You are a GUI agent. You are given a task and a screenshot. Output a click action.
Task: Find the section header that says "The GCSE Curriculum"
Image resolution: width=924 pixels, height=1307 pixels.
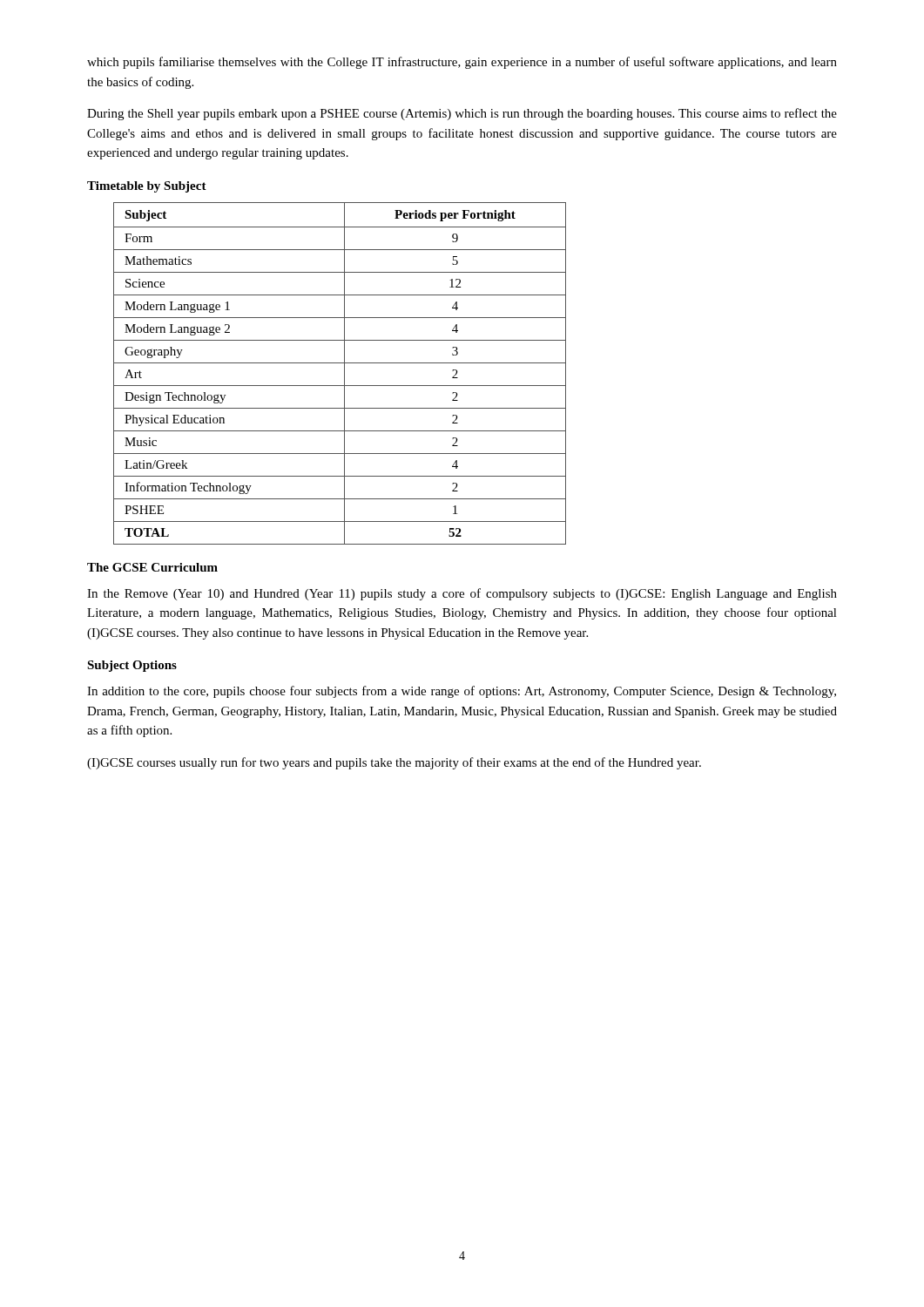pos(152,567)
